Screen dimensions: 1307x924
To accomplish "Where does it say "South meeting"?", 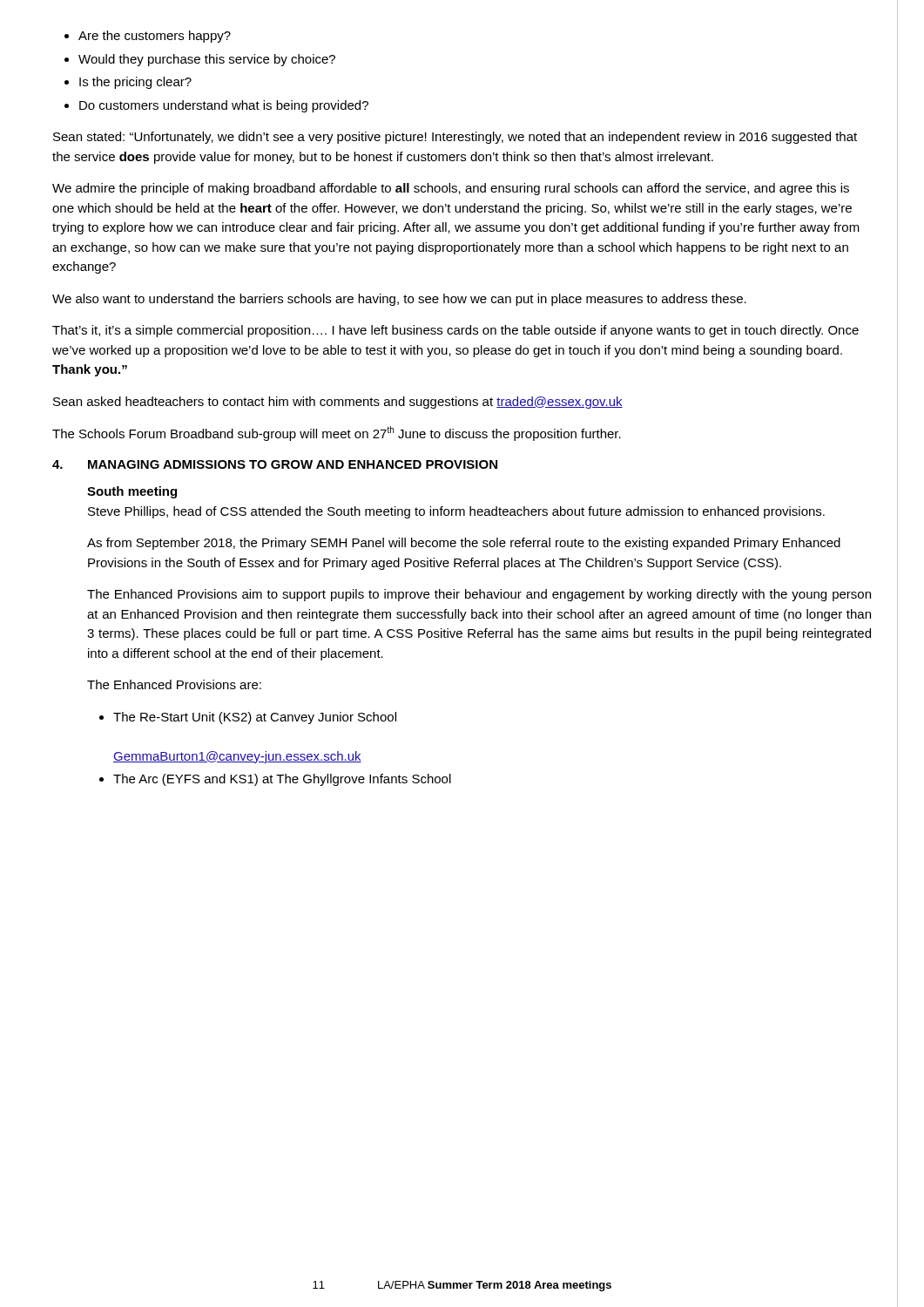I will (x=132, y=492).
